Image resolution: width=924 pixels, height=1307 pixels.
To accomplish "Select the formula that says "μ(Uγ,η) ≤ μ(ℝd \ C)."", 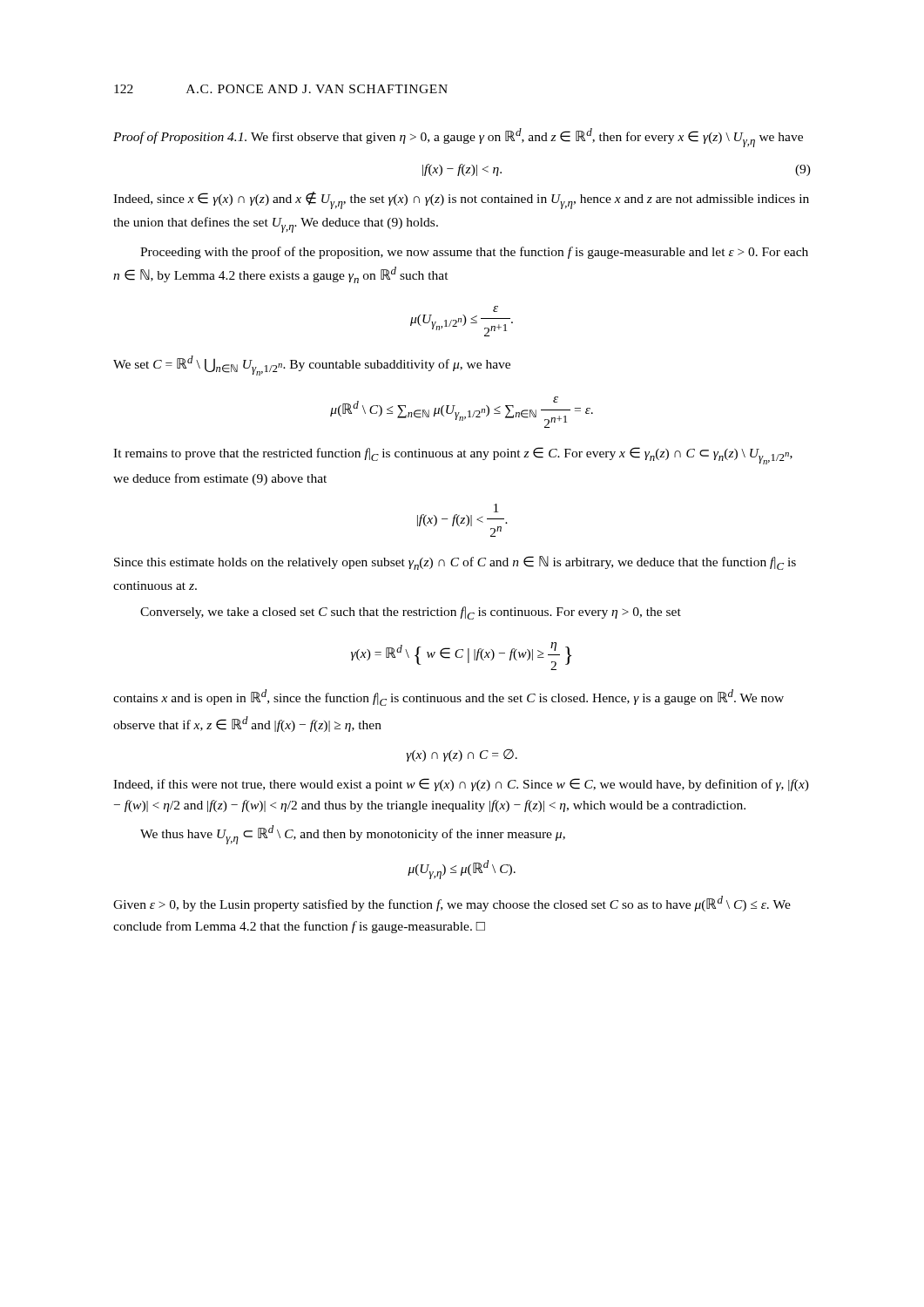I will click(x=462, y=869).
